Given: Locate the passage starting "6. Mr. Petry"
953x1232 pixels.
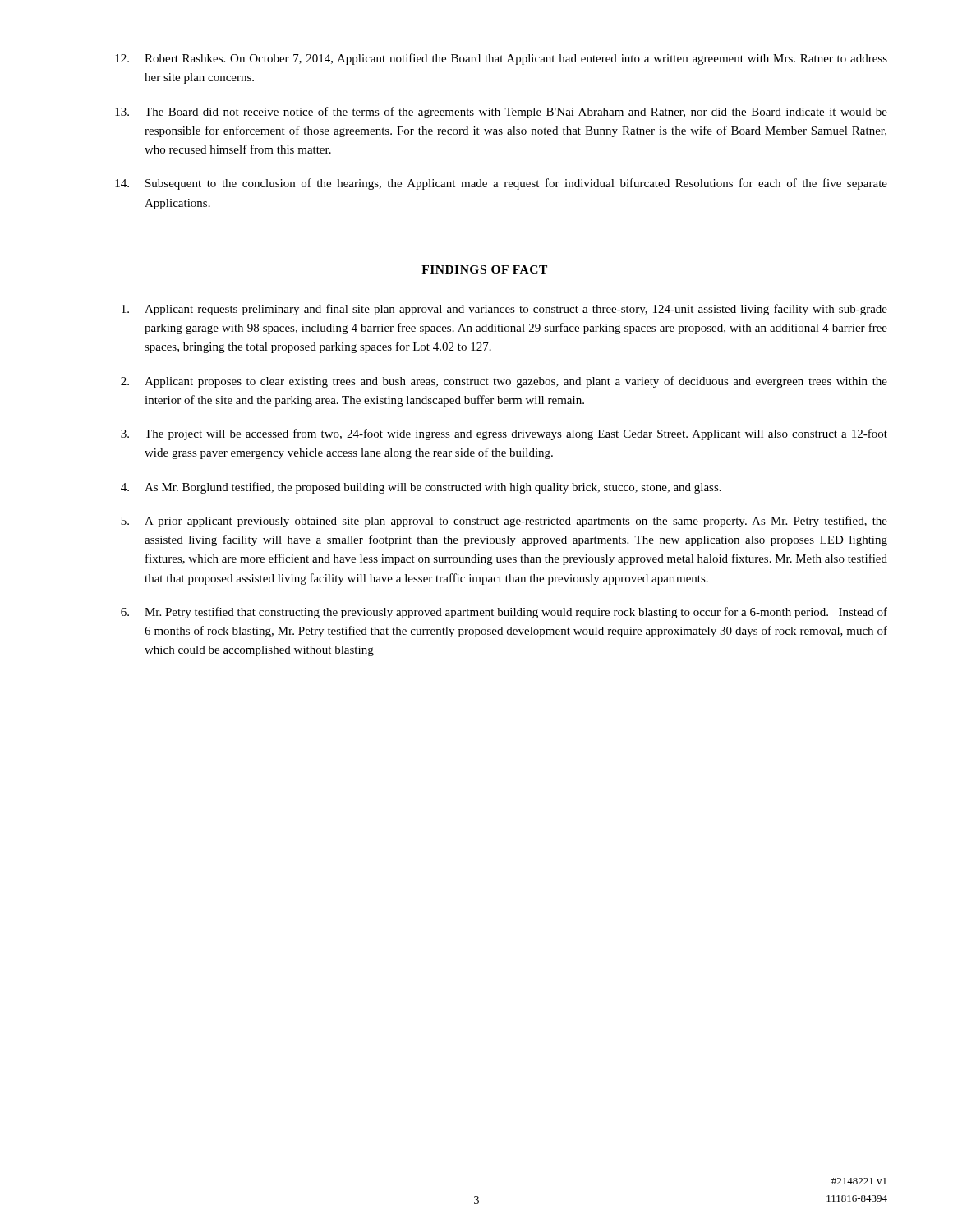Looking at the screenshot, I should (485, 631).
